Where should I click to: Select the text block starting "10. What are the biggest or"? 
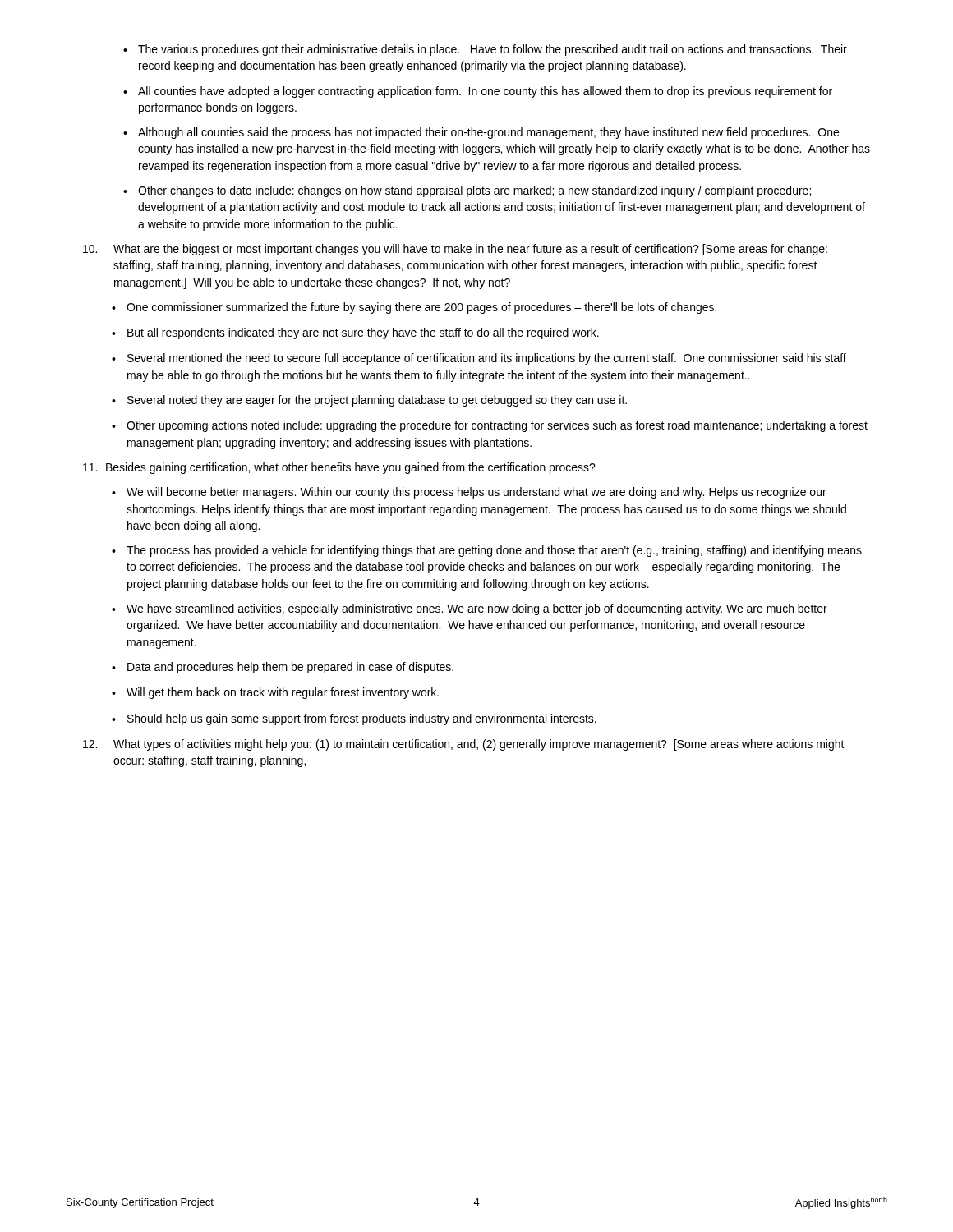point(476,266)
